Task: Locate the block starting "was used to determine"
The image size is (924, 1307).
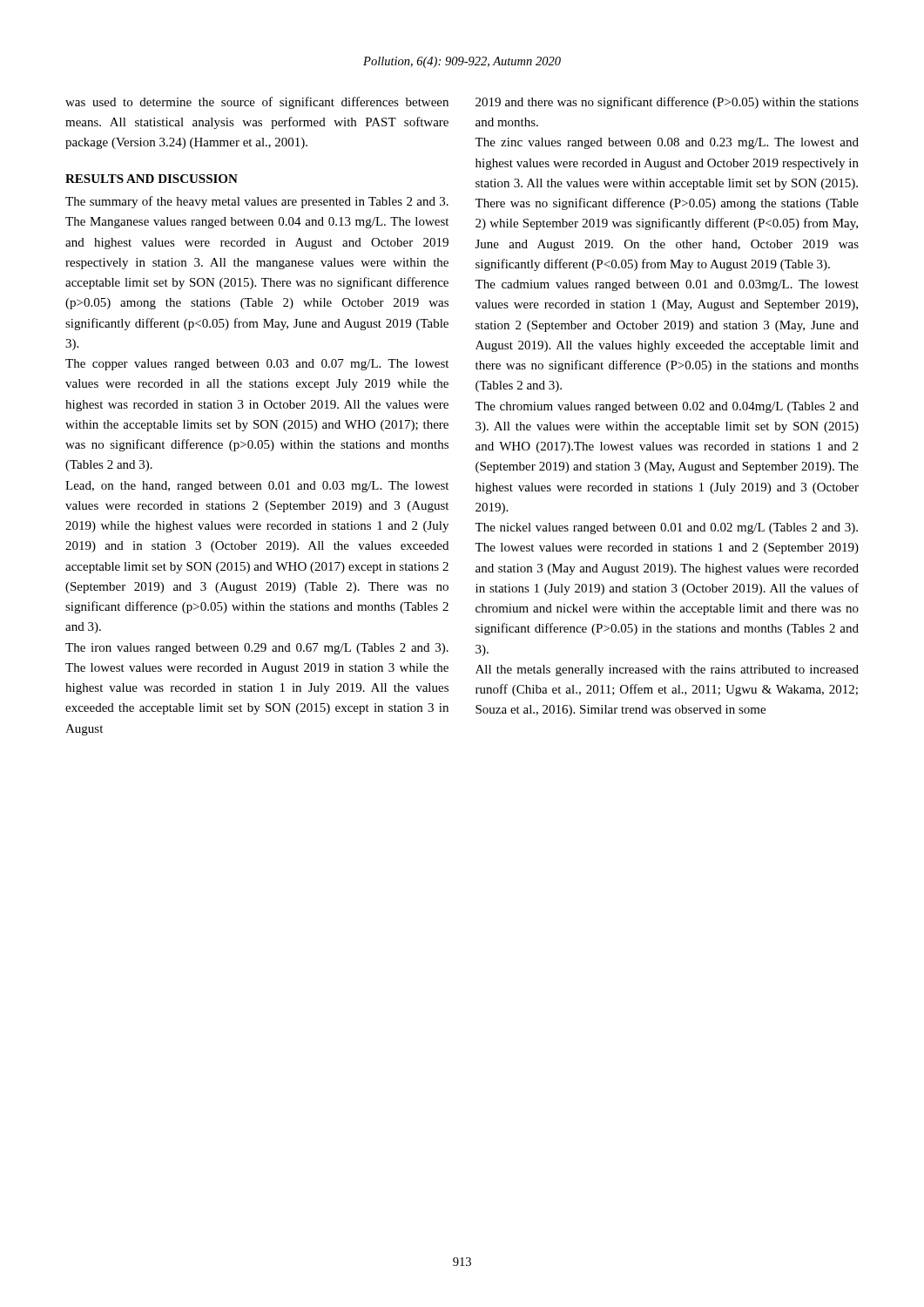Action: pyautogui.click(x=257, y=123)
